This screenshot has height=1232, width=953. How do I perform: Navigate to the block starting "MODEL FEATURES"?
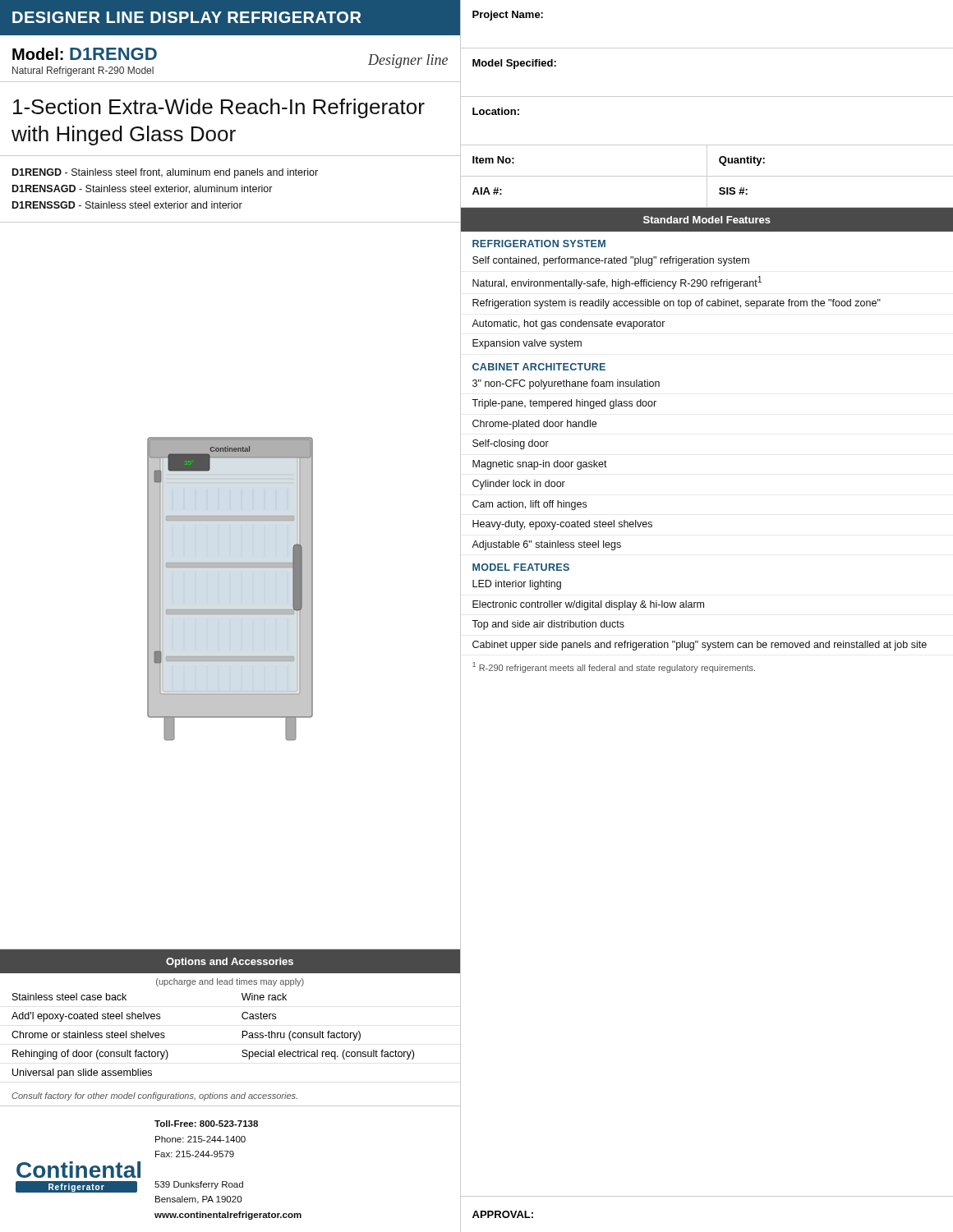(x=521, y=568)
